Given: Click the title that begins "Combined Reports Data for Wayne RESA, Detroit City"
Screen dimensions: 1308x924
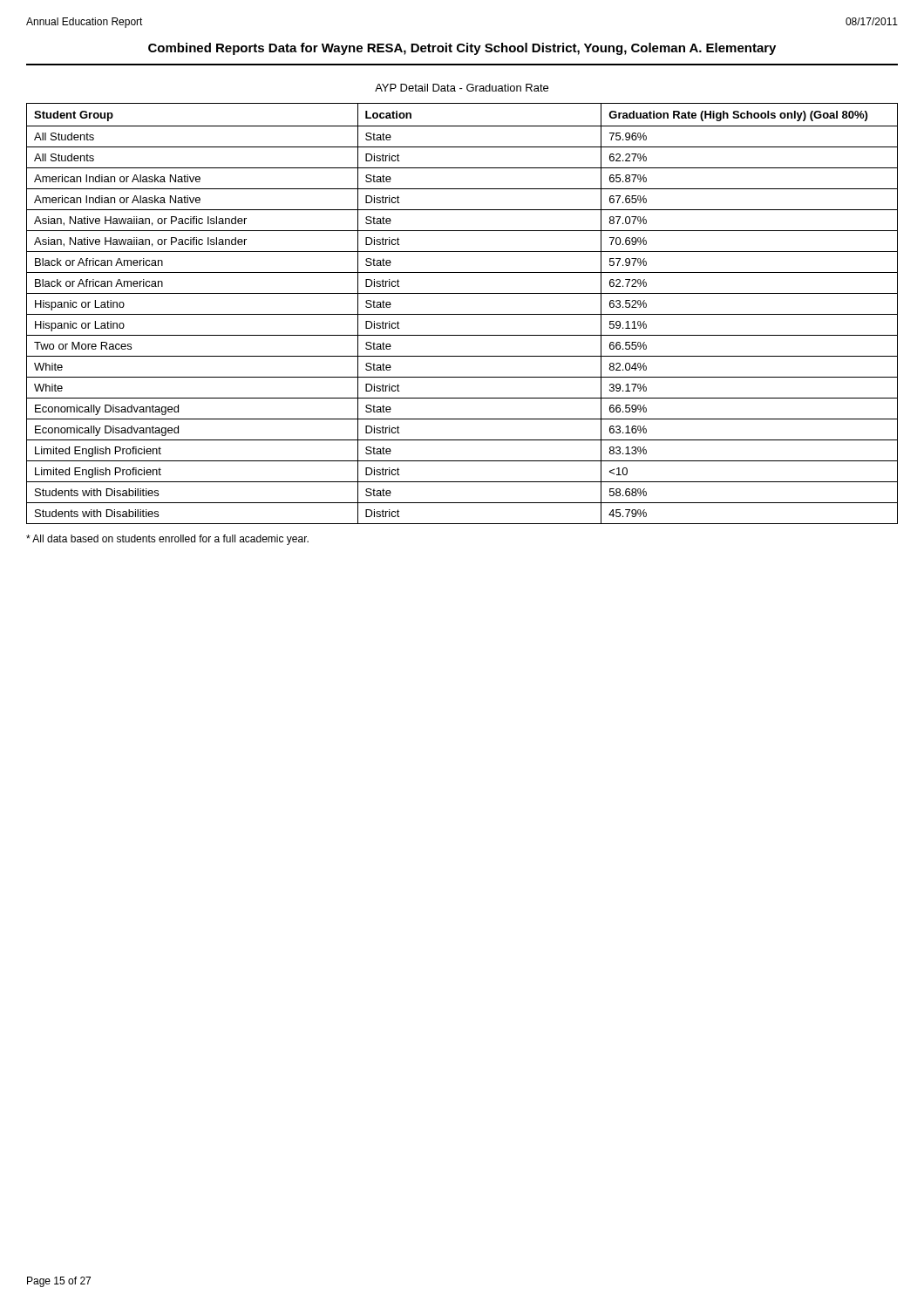Looking at the screenshot, I should coord(462,48).
